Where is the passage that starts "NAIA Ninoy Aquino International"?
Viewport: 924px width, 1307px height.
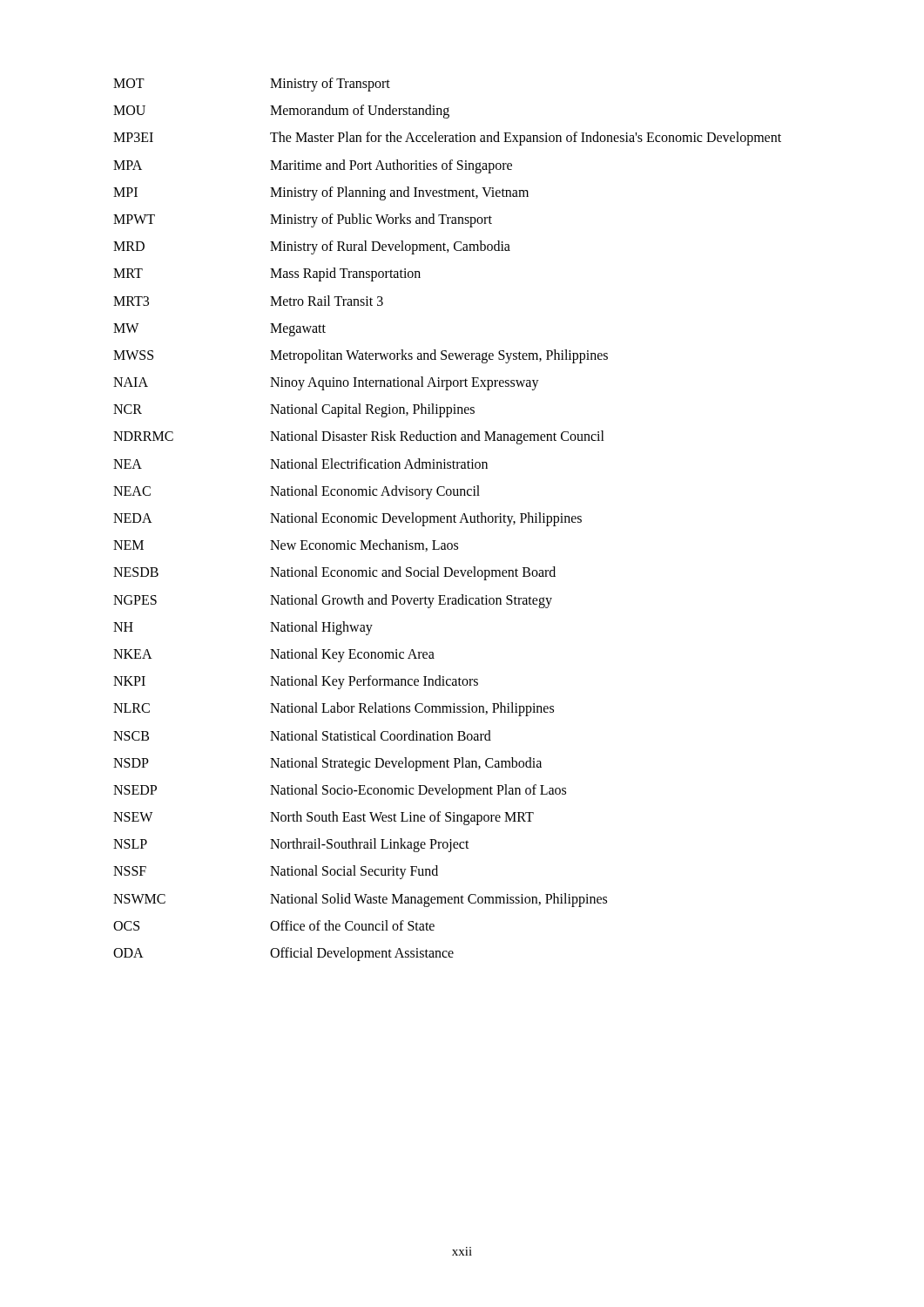(462, 382)
